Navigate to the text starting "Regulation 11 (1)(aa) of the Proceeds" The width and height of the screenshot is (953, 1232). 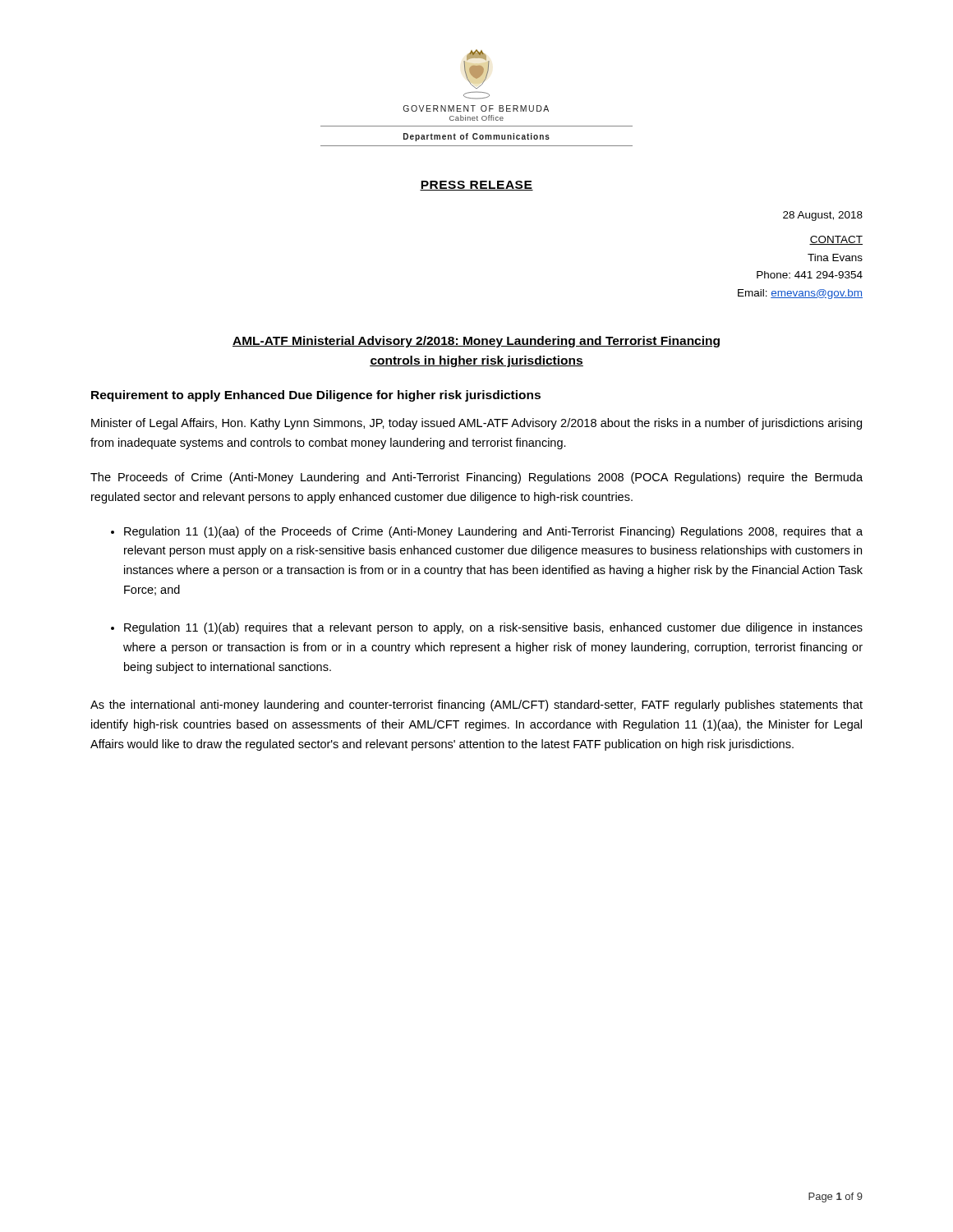tap(493, 560)
